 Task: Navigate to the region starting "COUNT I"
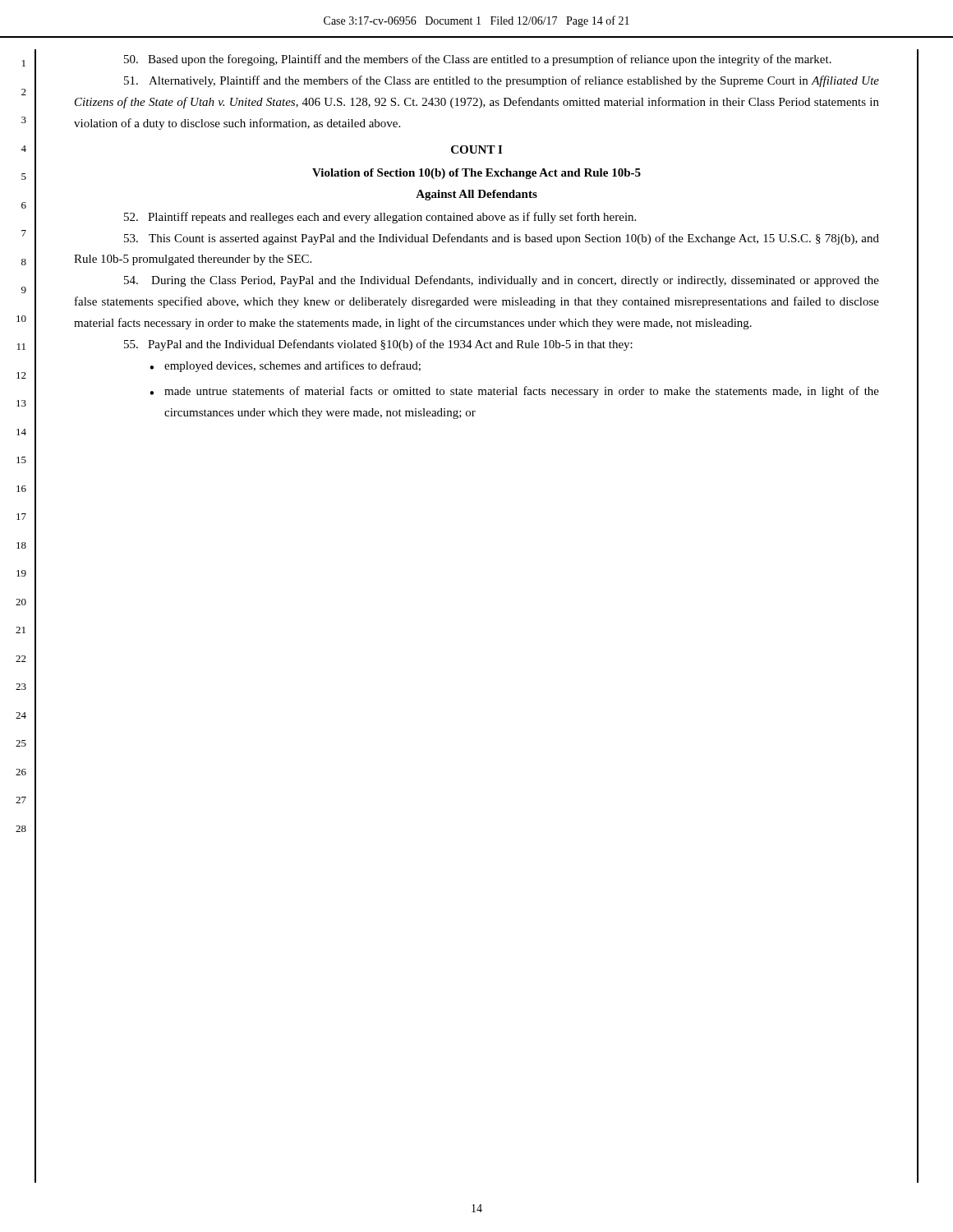click(x=476, y=149)
